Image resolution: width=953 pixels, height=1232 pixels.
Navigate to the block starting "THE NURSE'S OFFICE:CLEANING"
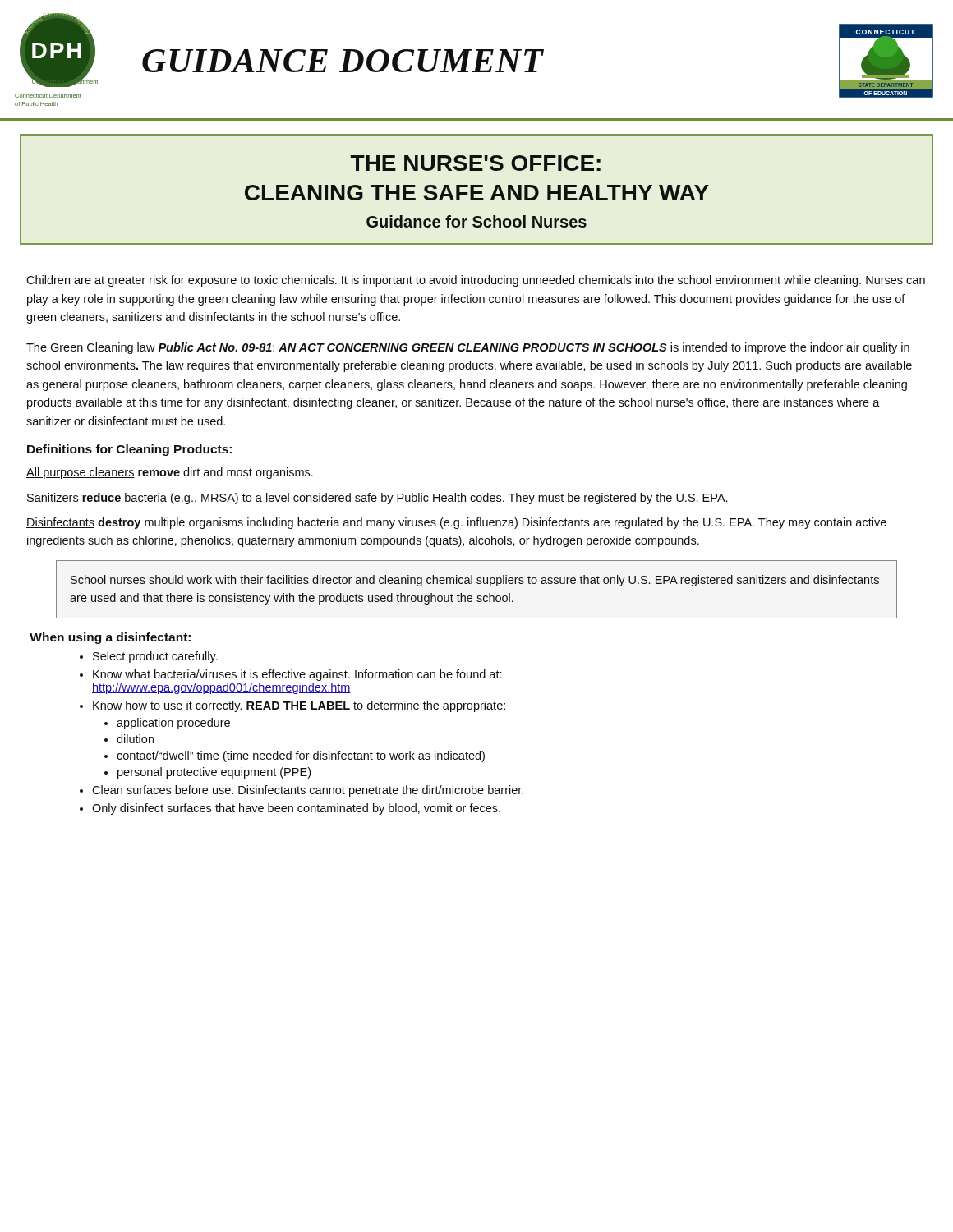(476, 190)
